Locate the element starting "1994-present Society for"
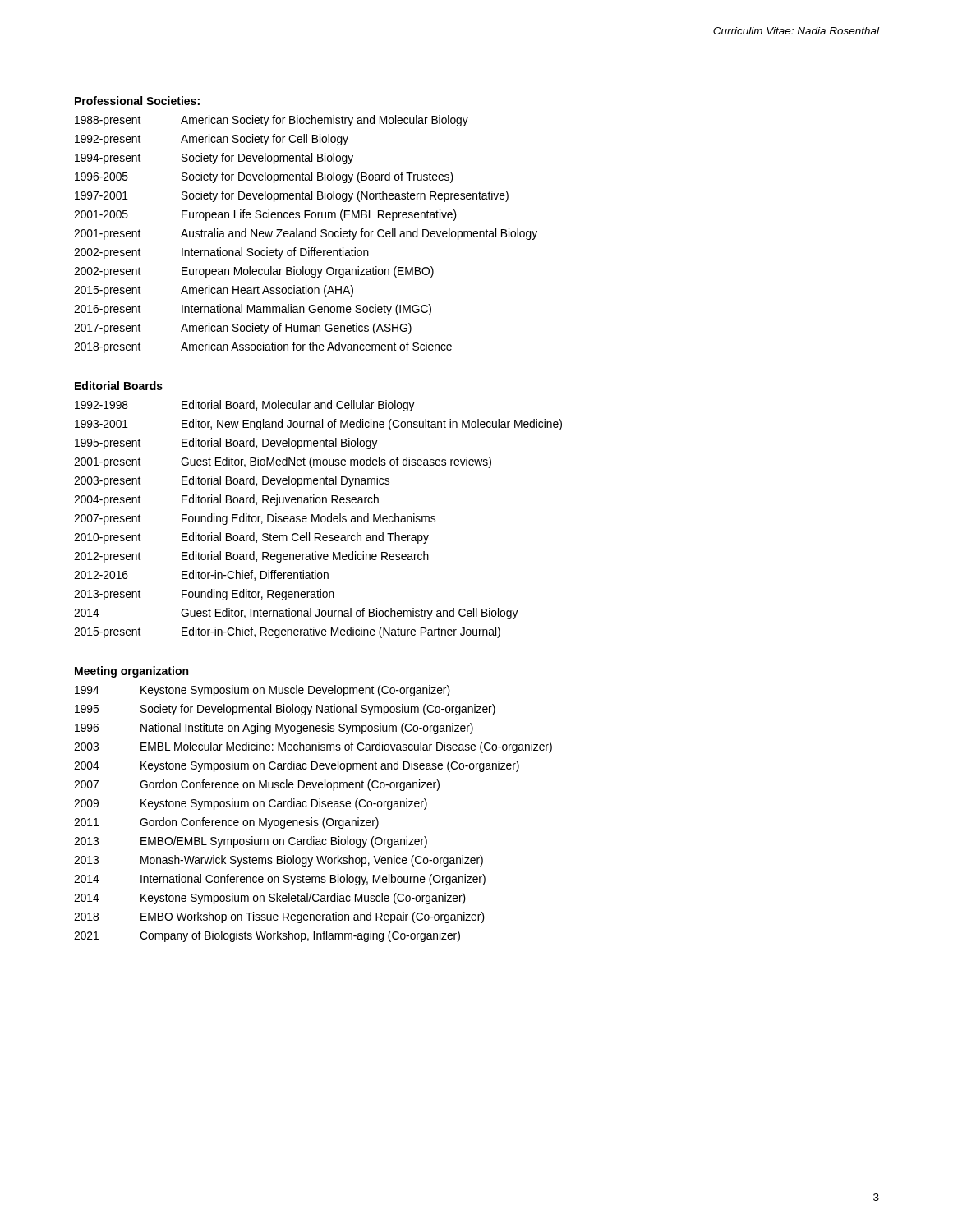Screen dimensions: 1232x953 pos(214,159)
